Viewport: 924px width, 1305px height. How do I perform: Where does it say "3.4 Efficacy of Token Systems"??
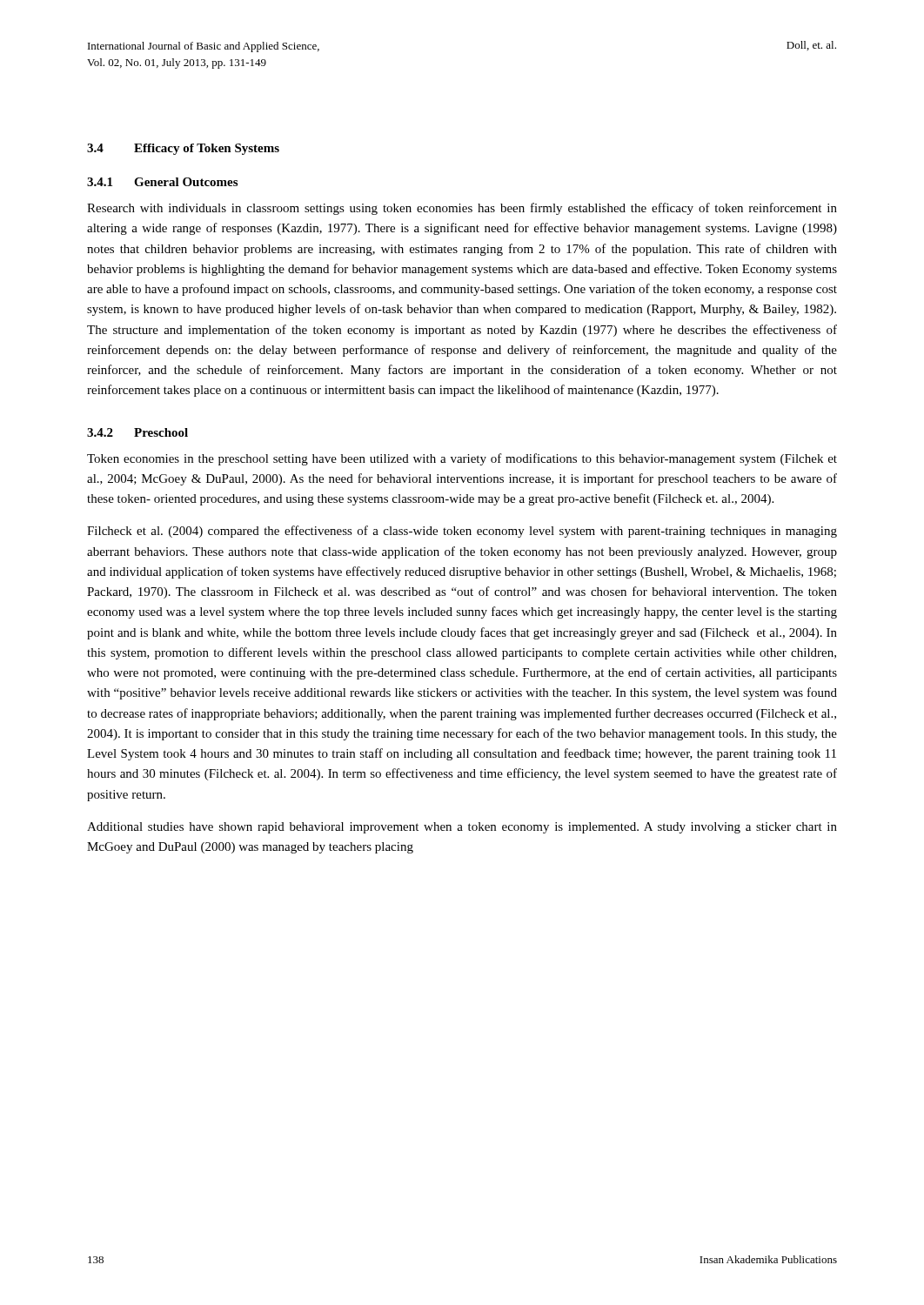coord(183,148)
